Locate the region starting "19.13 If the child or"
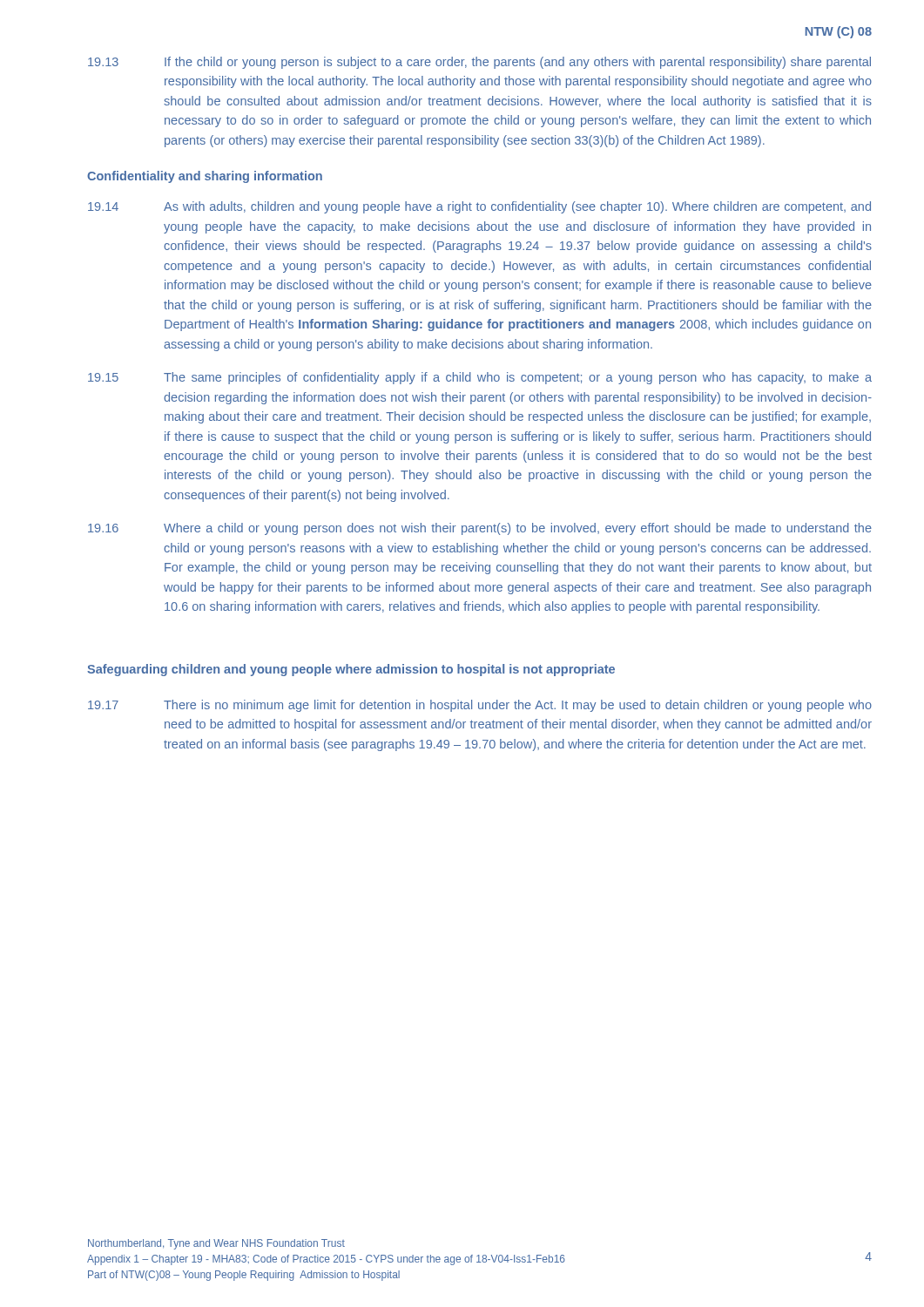 (479, 101)
